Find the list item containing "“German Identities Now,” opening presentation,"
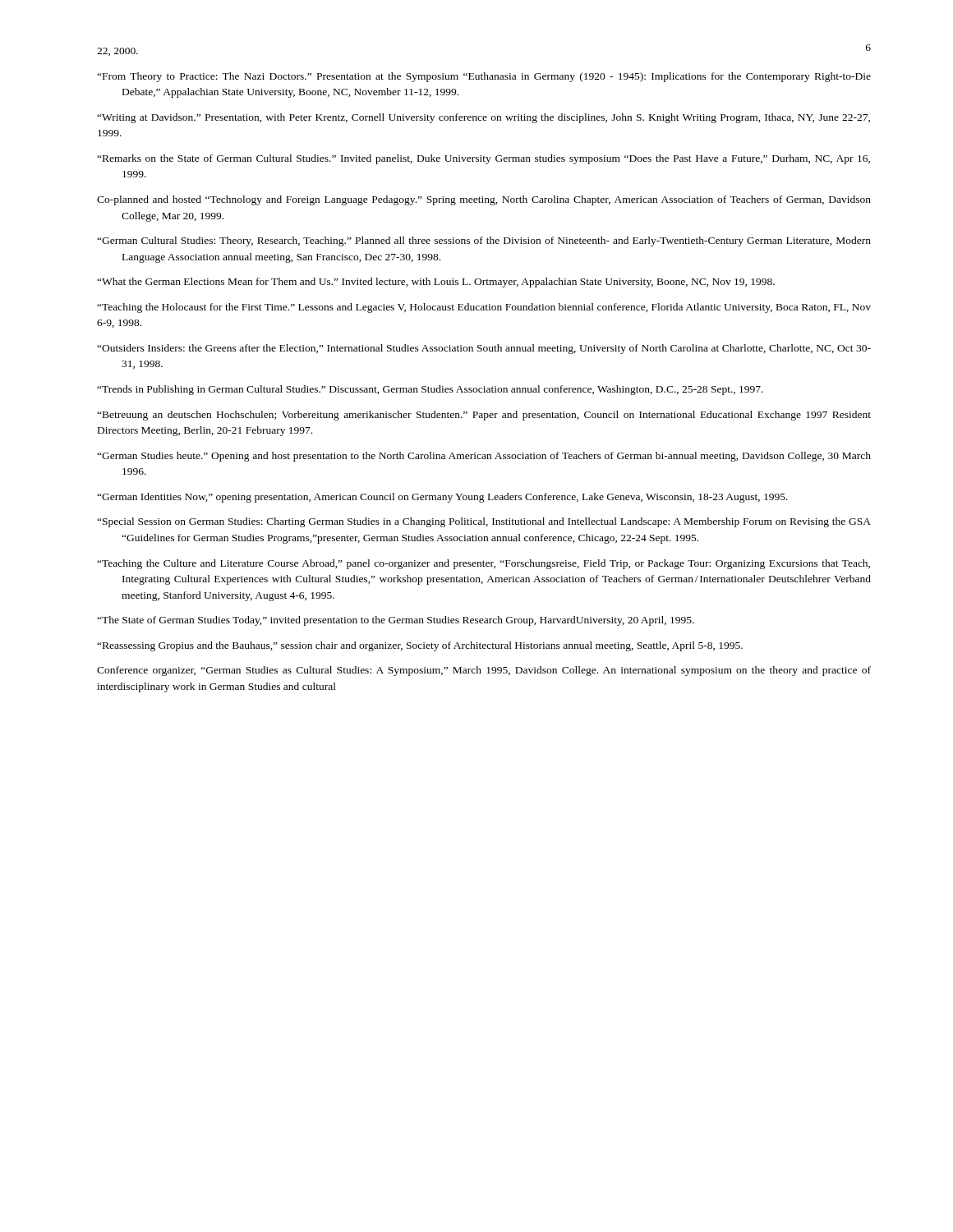The image size is (953, 1232). click(443, 496)
